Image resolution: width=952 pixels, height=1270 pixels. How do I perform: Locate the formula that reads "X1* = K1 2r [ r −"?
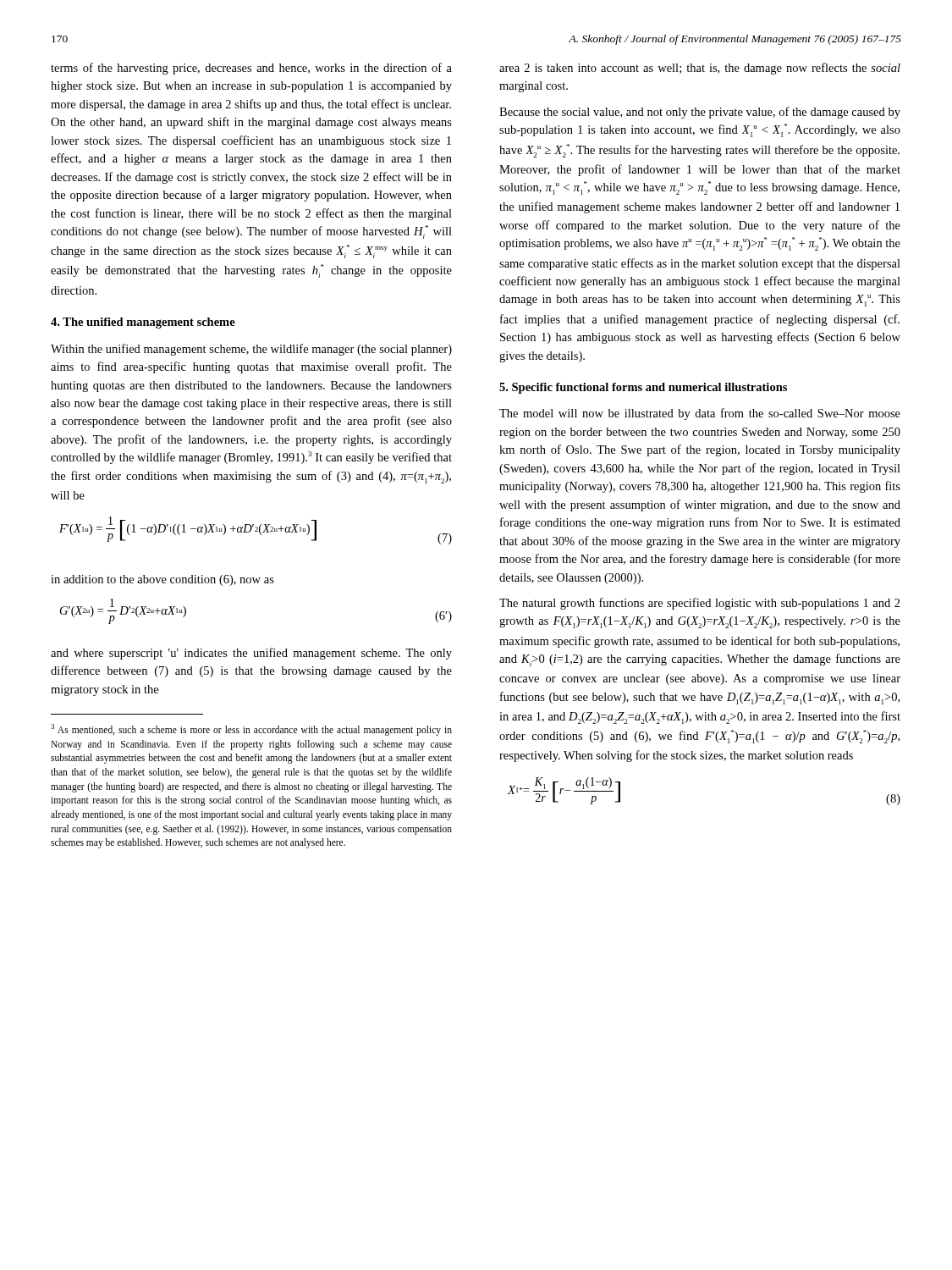point(555,791)
